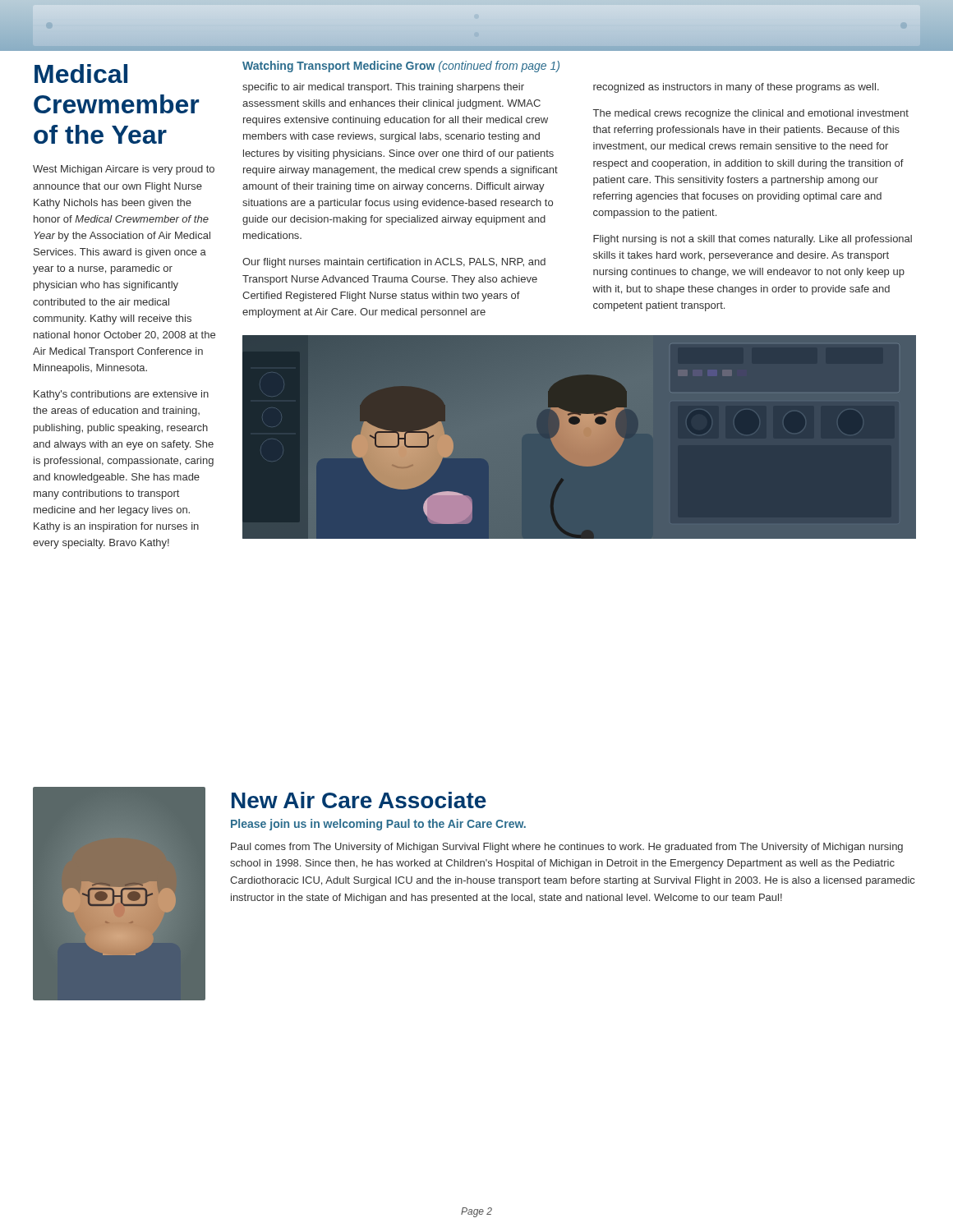This screenshot has height=1232, width=953.
Task: Find the section header that reads "Watching Transport Medicine Grow (continued from"
Action: point(401,66)
